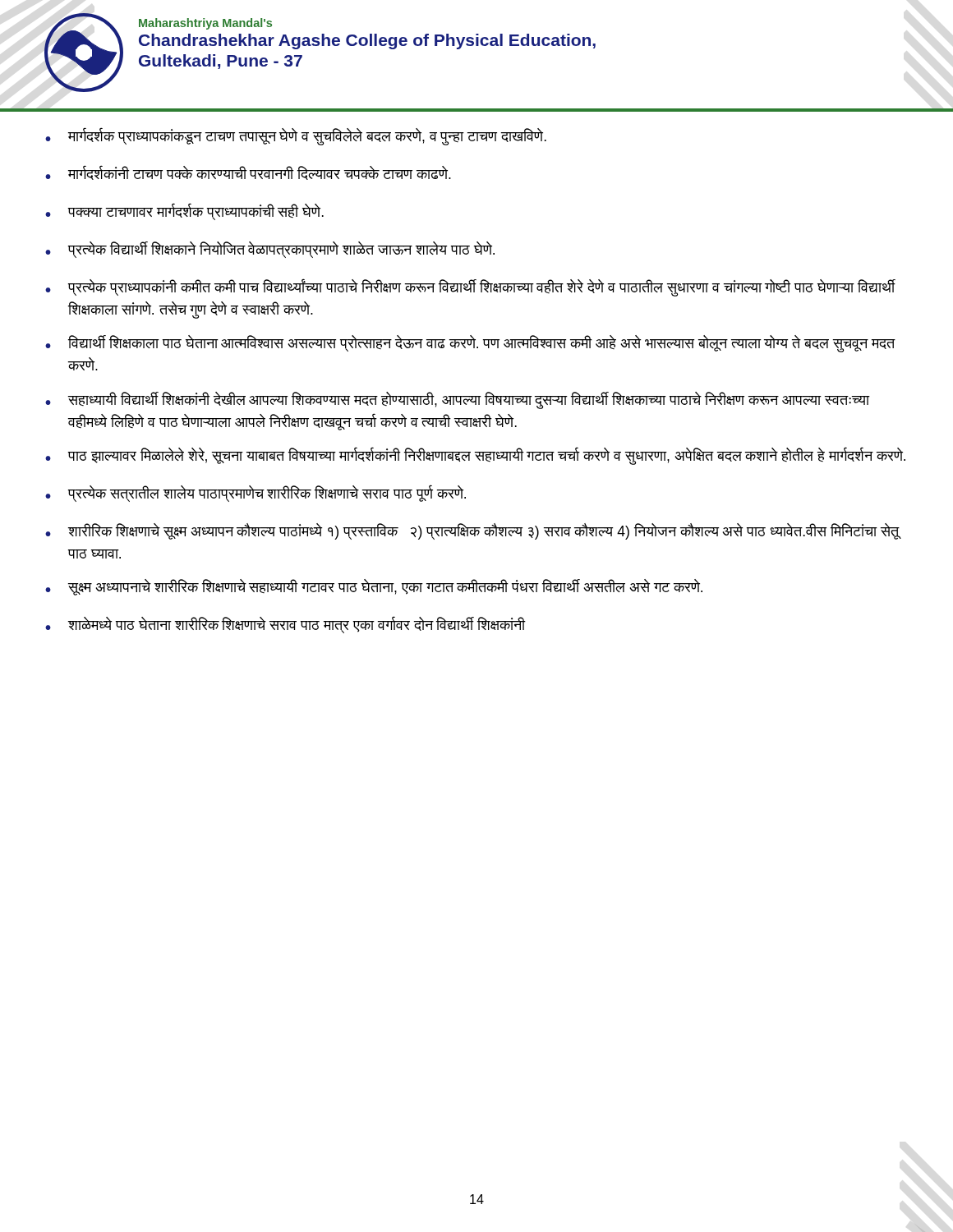Find the region starting "• मार्गदर्शकांनी टाचण पक्के कारण्याची परवानगी दिल्यावर"
Viewport: 953px width, 1232px height.
(x=248, y=172)
